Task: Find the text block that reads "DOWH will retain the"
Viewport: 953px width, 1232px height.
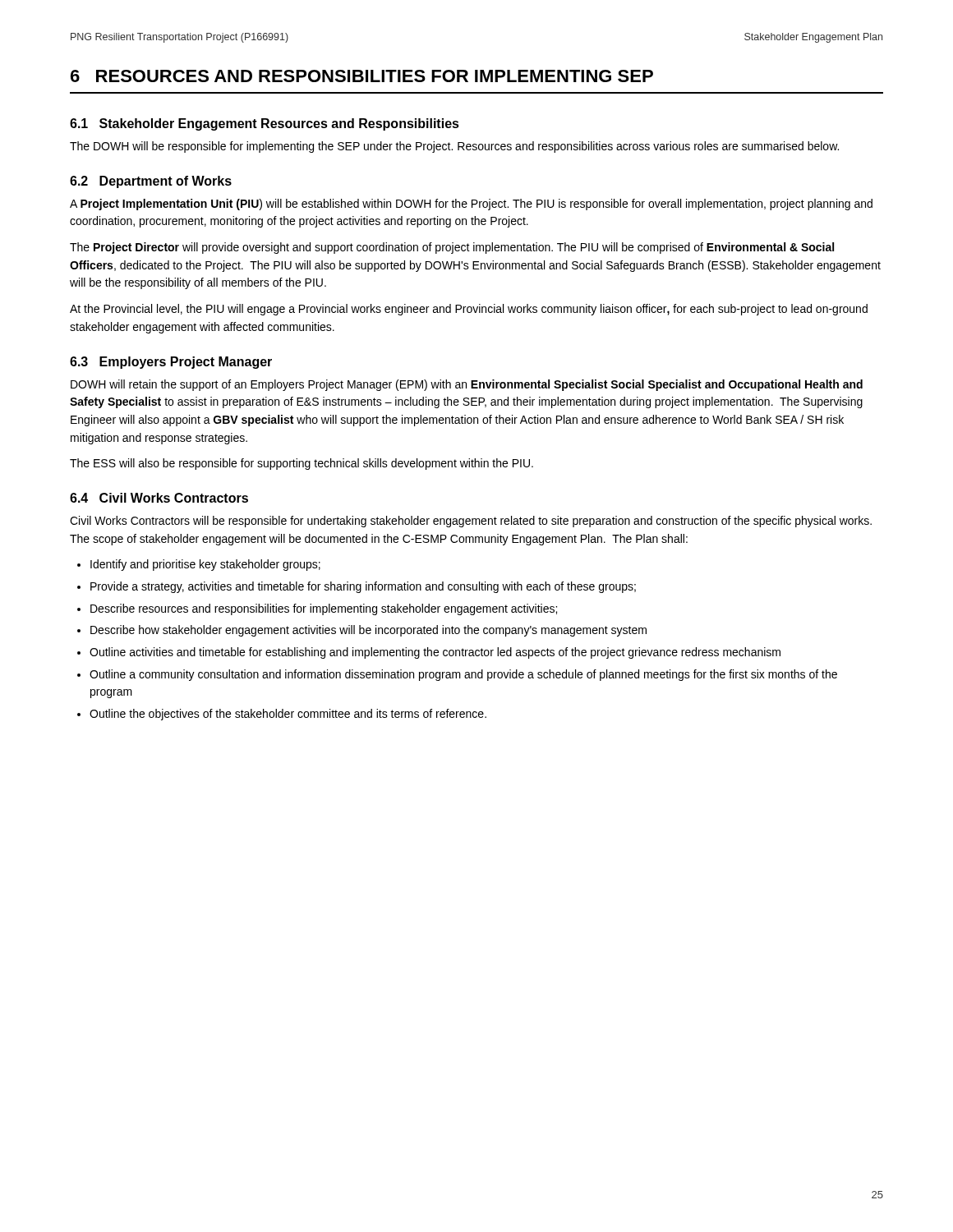Action: tap(476, 411)
